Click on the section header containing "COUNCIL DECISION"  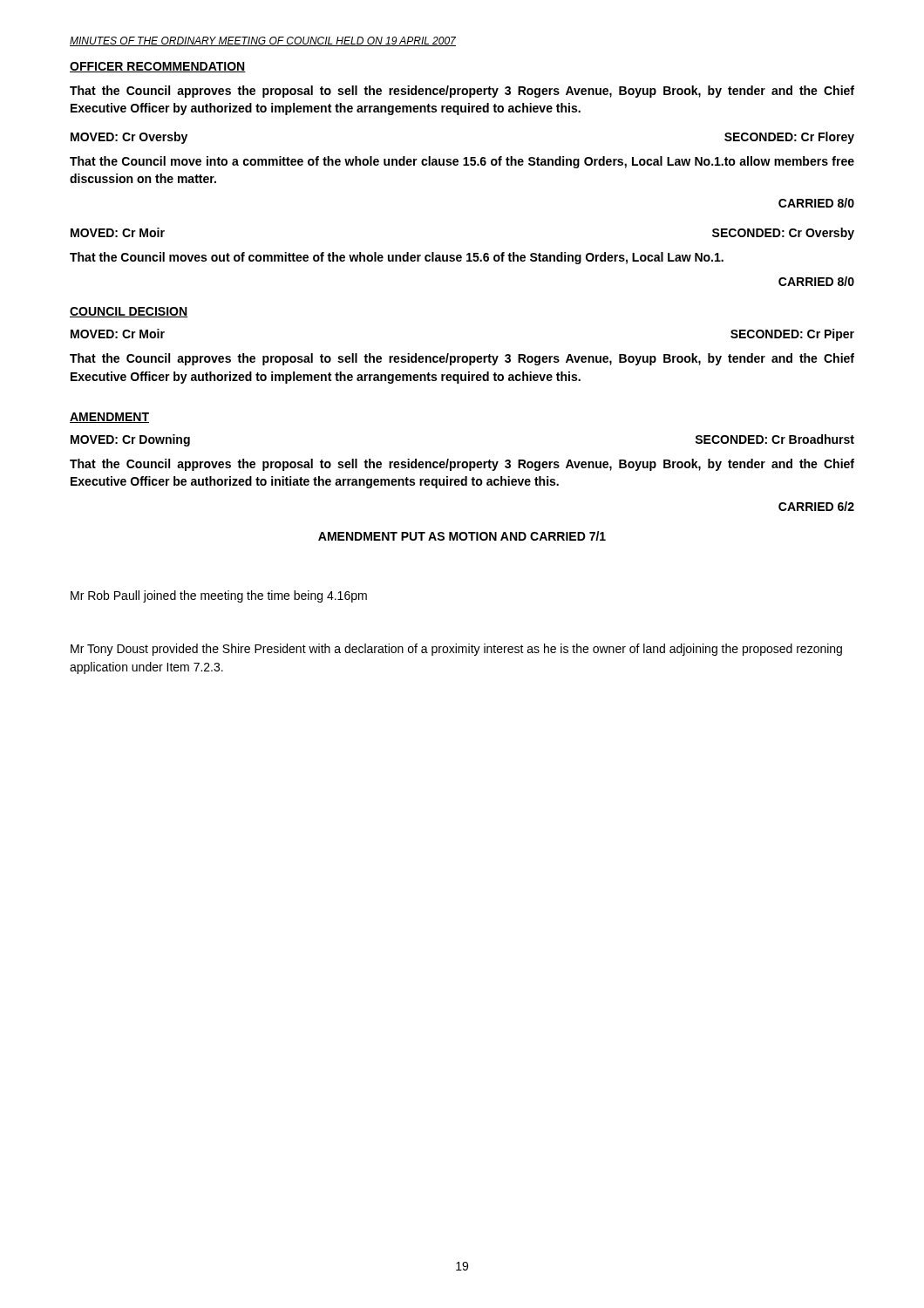[129, 312]
